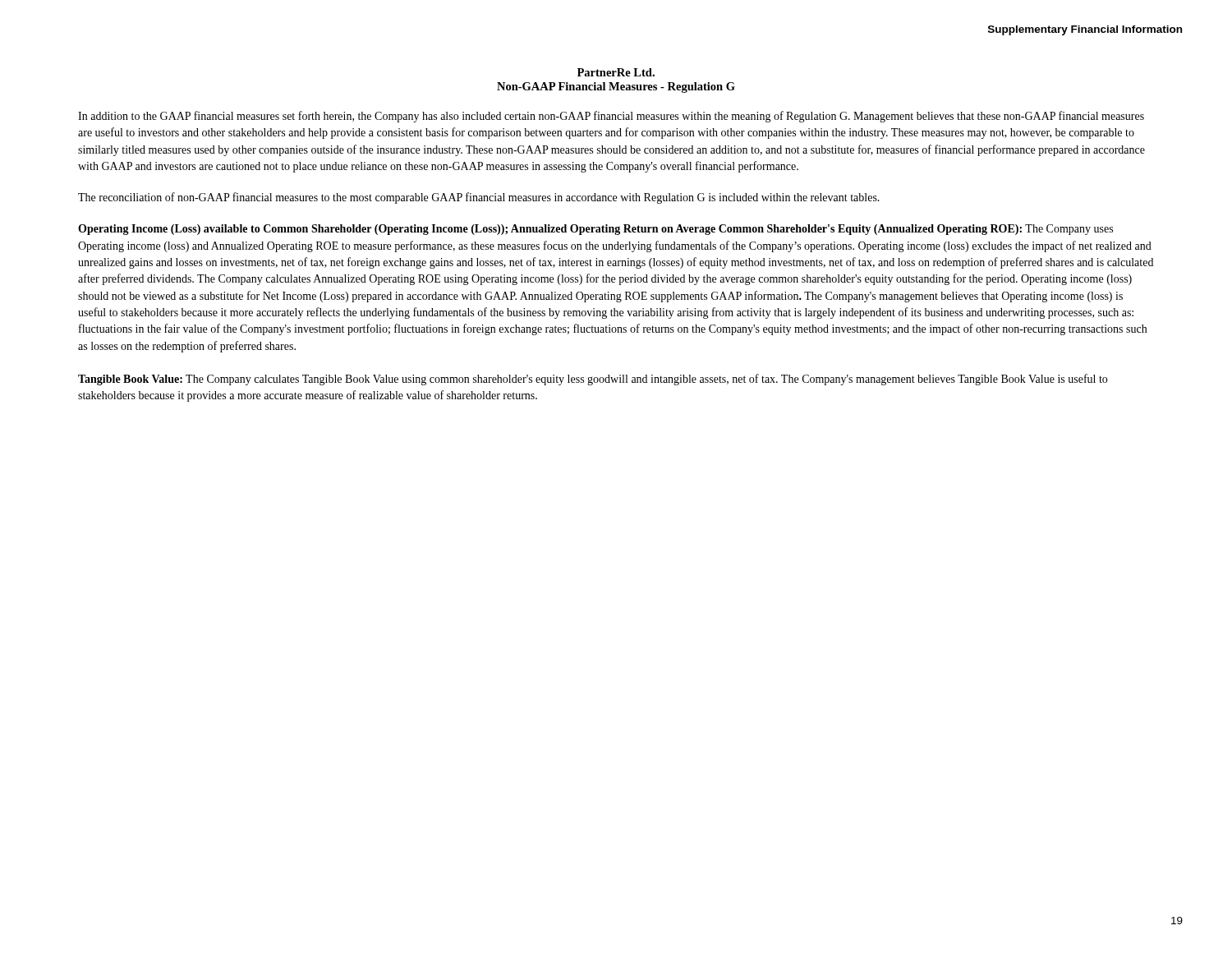Locate the passage starting "The reconciliation of"
Screen dimensions: 953x1232
tap(616, 198)
